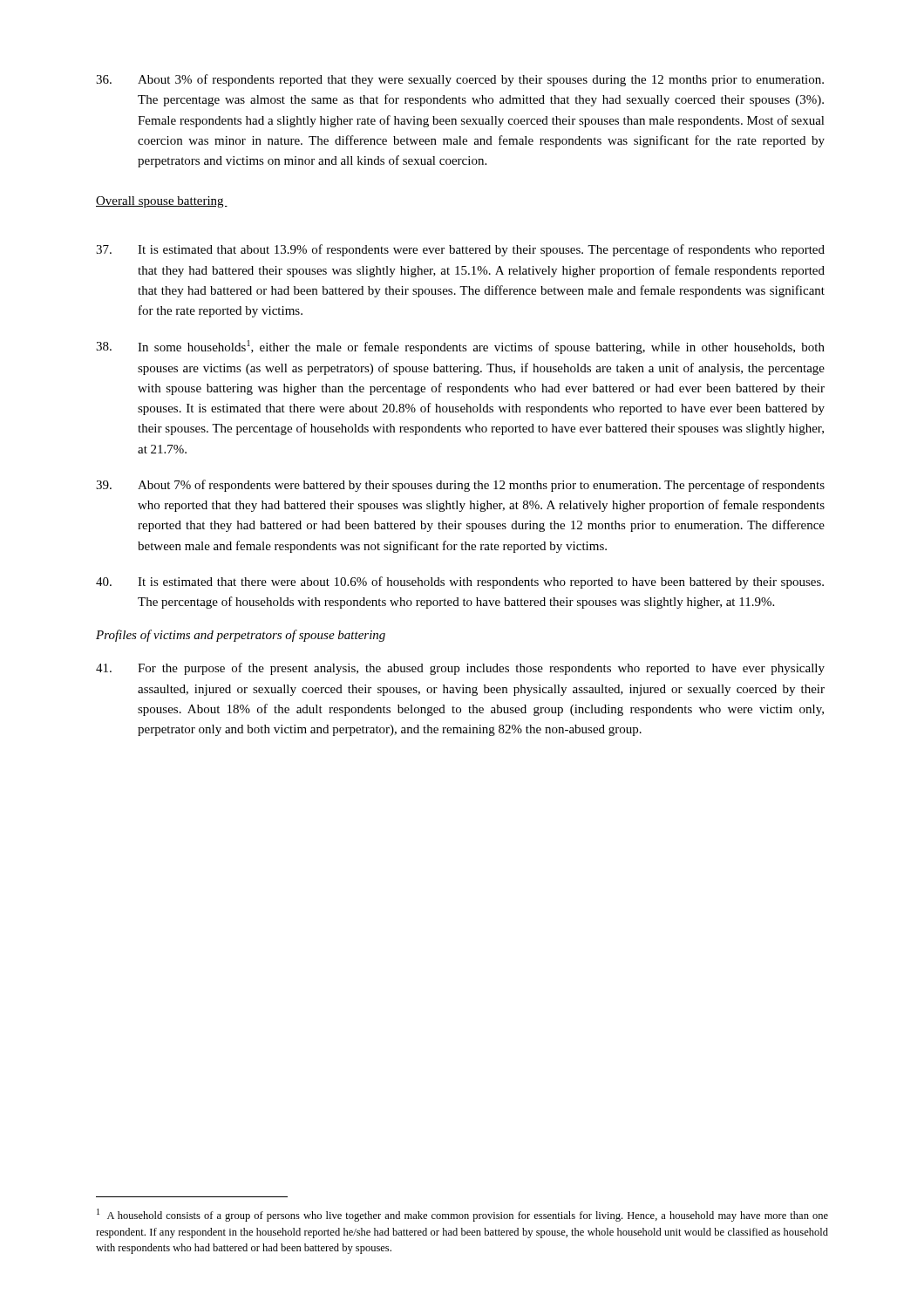Find the section header with the text "Overall spouse battering"

161,201
